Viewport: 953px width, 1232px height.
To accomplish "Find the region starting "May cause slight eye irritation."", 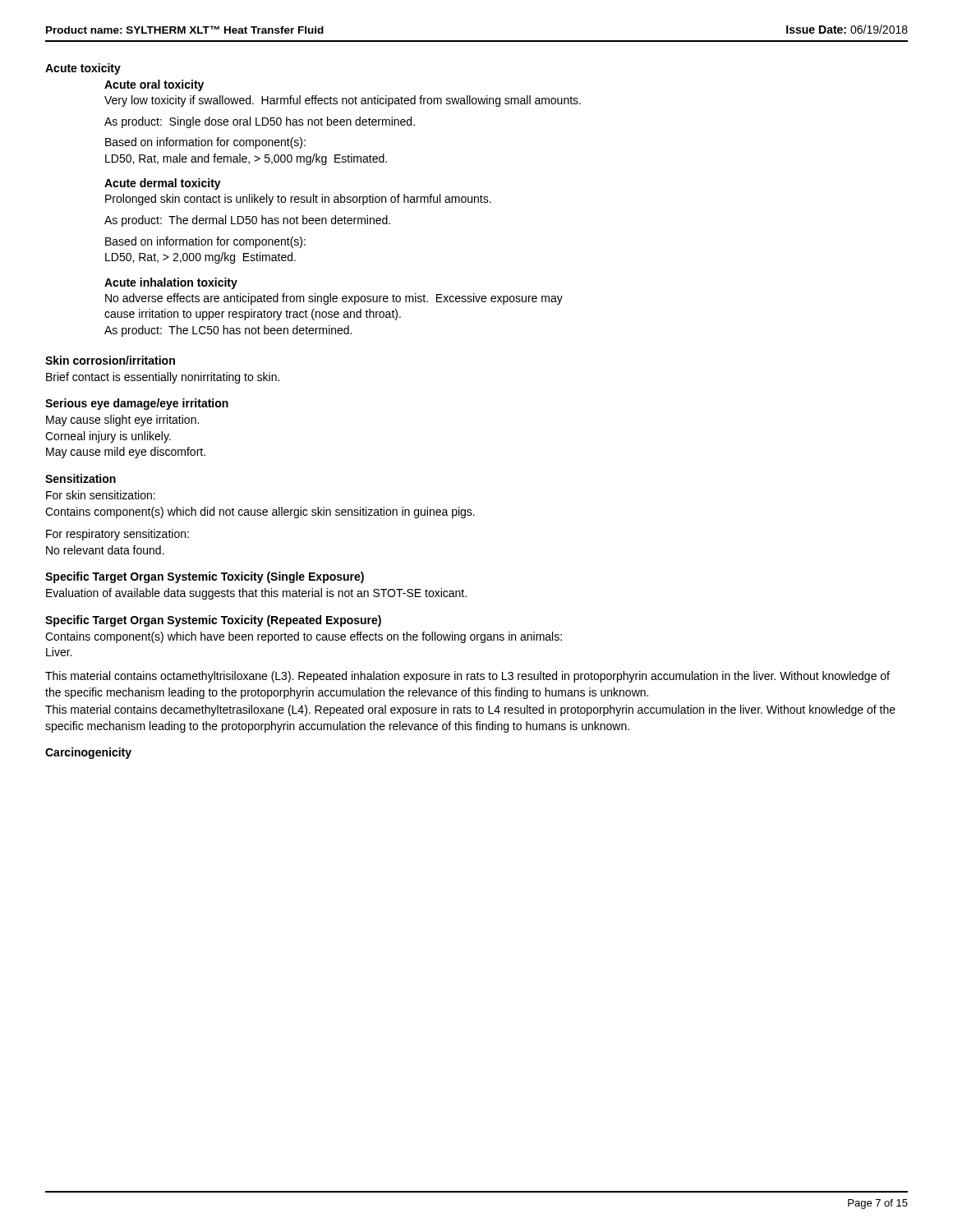I will (126, 436).
